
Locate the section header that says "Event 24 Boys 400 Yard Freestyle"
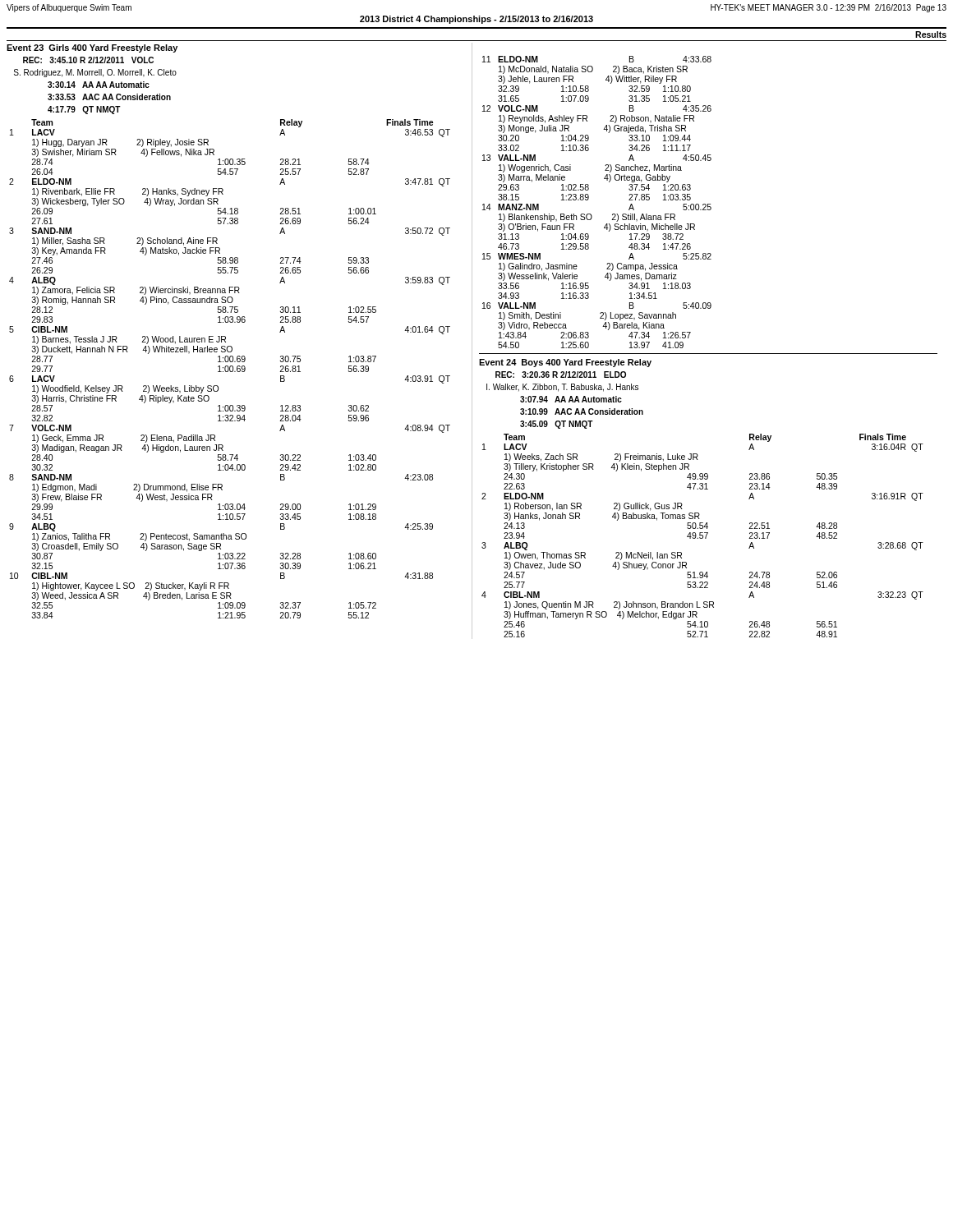point(565,362)
